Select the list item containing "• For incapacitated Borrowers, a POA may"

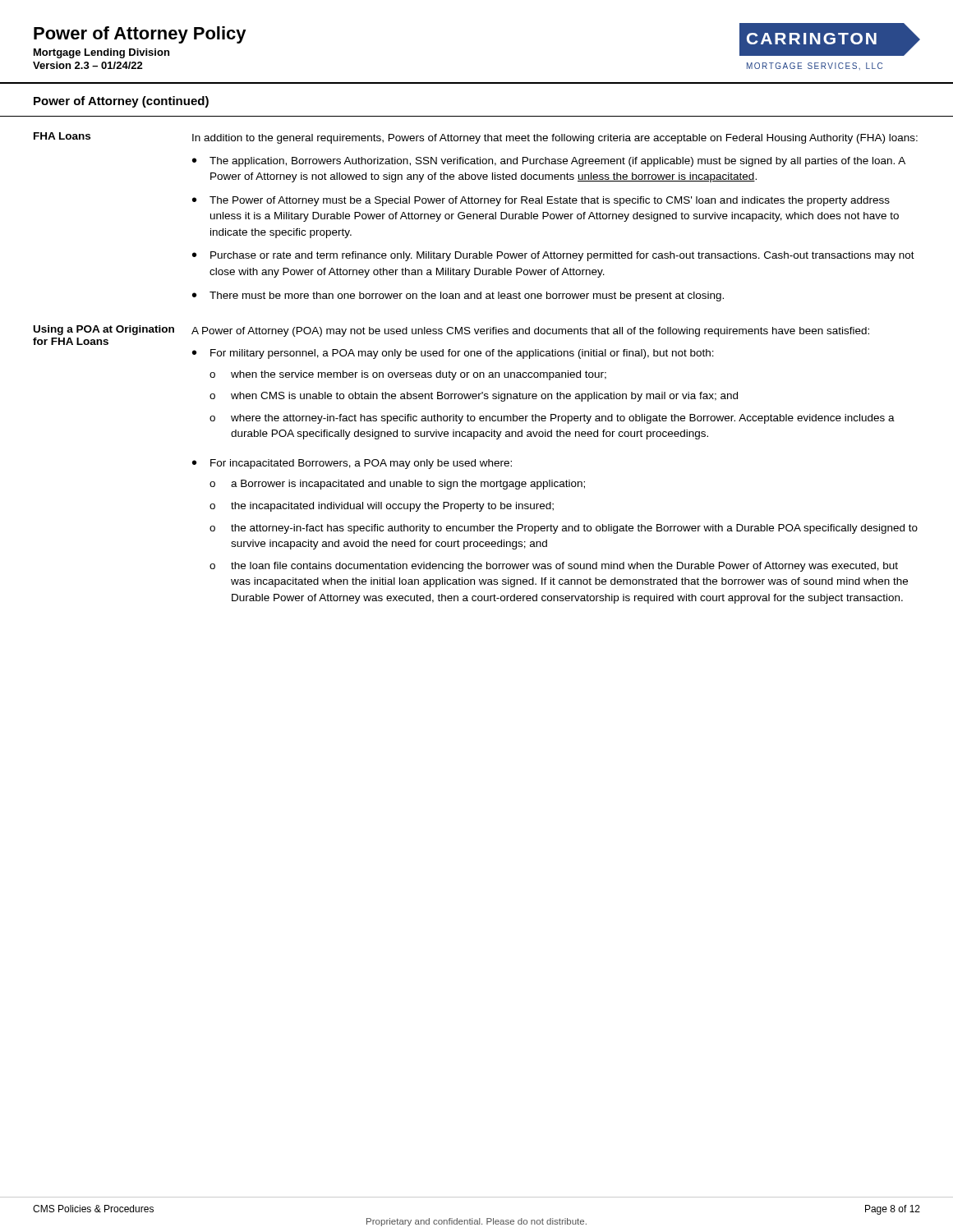pyautogui.click(x=556, y=533)
